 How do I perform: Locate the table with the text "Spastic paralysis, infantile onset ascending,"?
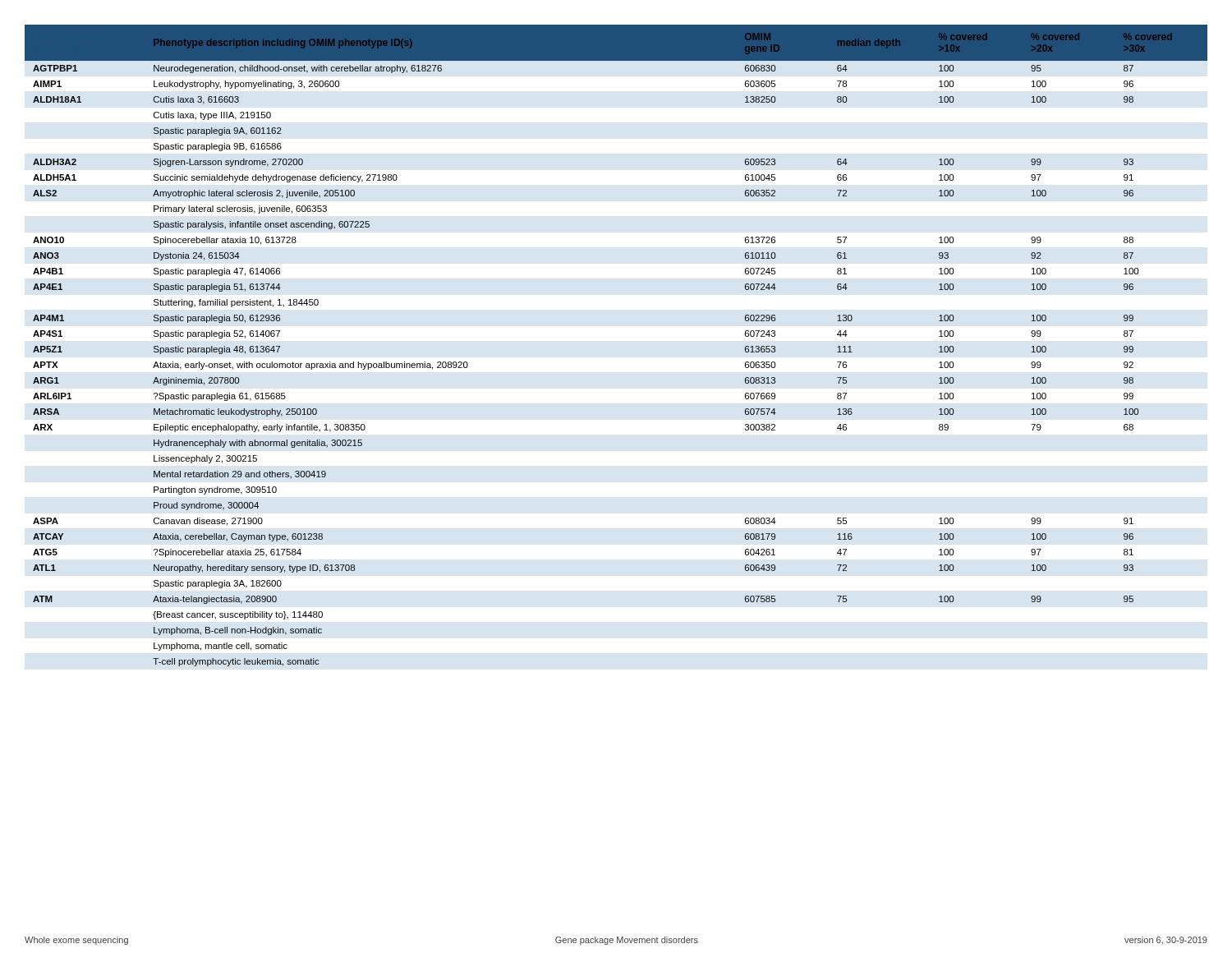point(616,335)
